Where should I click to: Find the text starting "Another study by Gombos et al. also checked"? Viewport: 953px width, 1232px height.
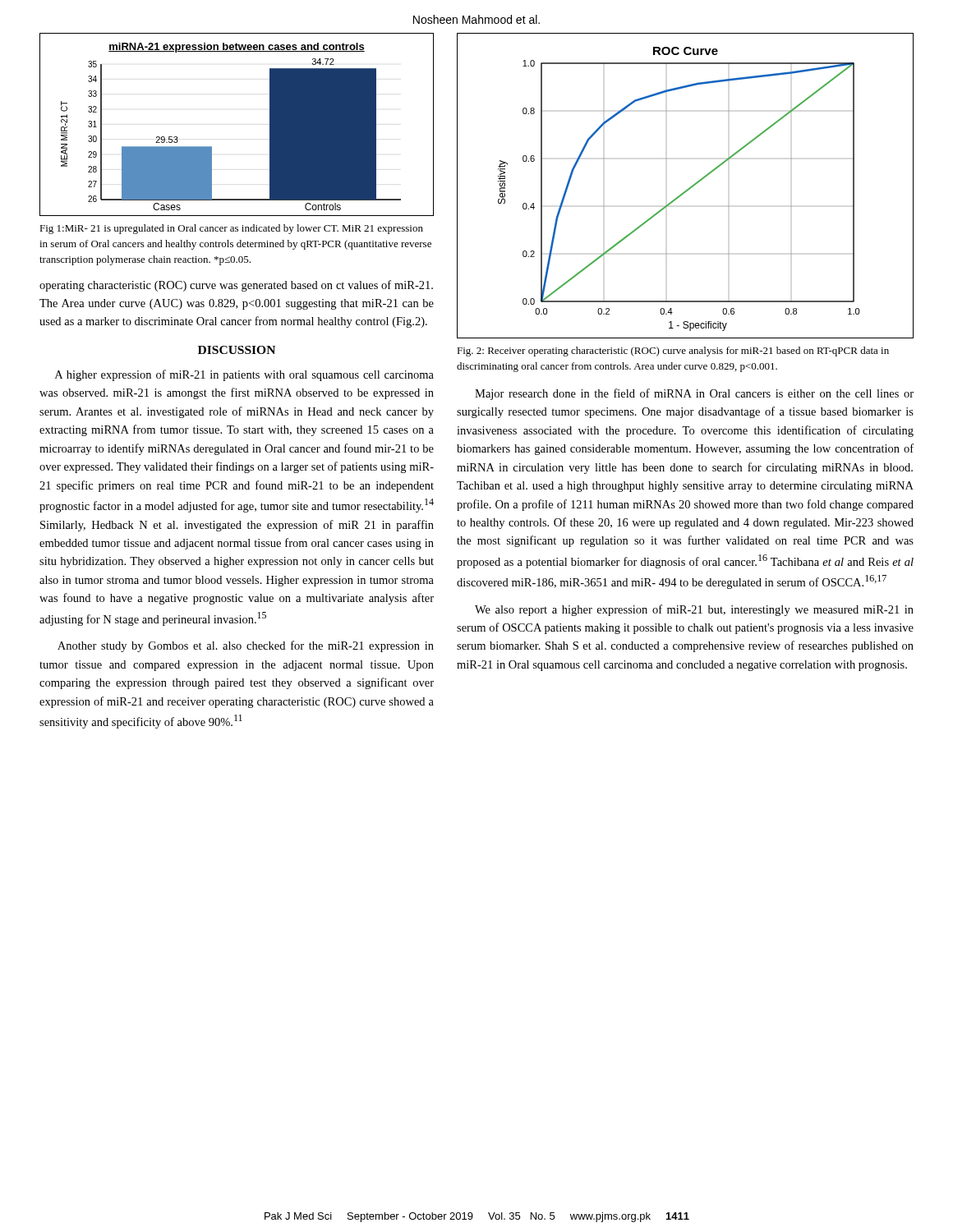[237, 684]
